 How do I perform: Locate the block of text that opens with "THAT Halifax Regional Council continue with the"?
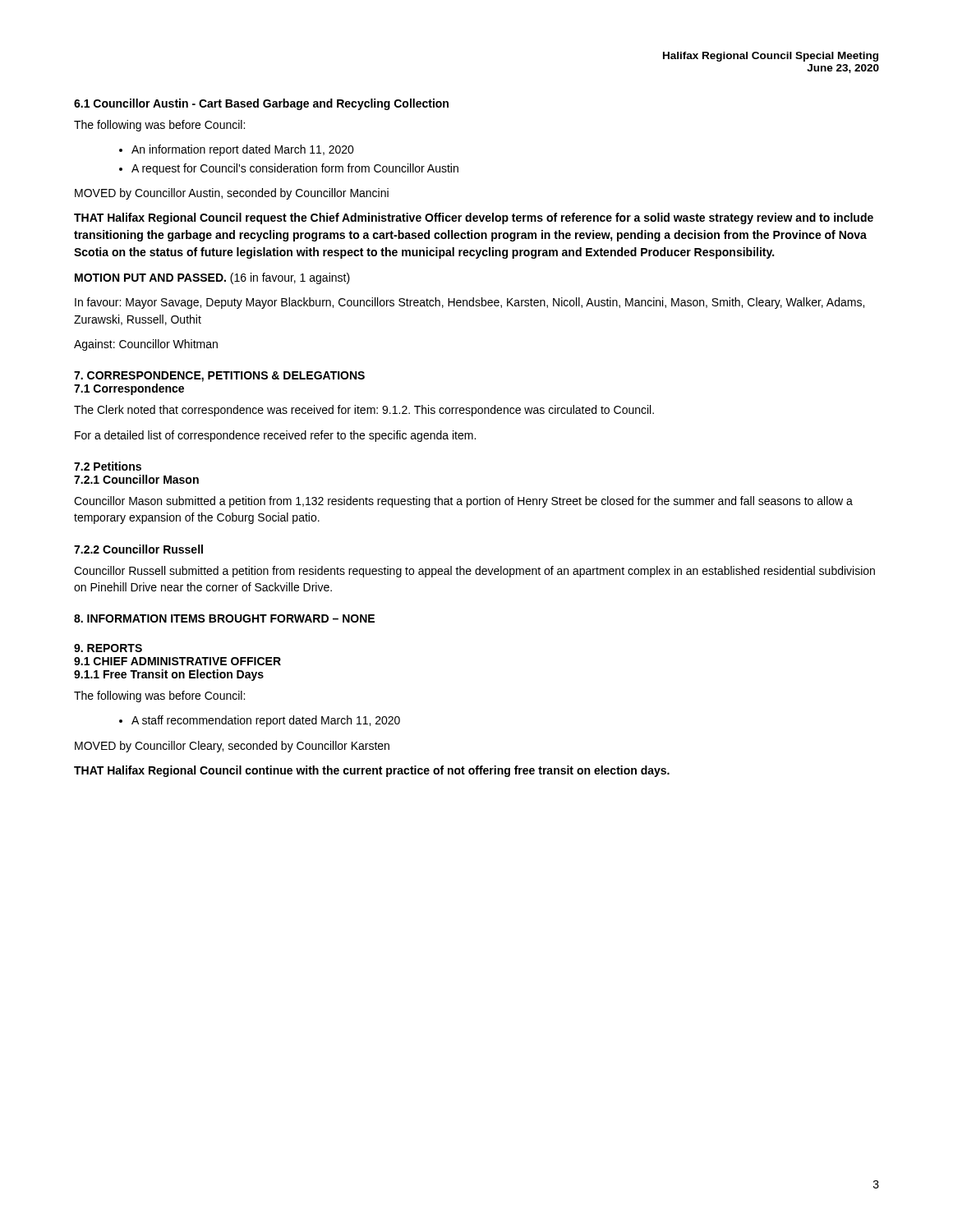coord(372,770)
